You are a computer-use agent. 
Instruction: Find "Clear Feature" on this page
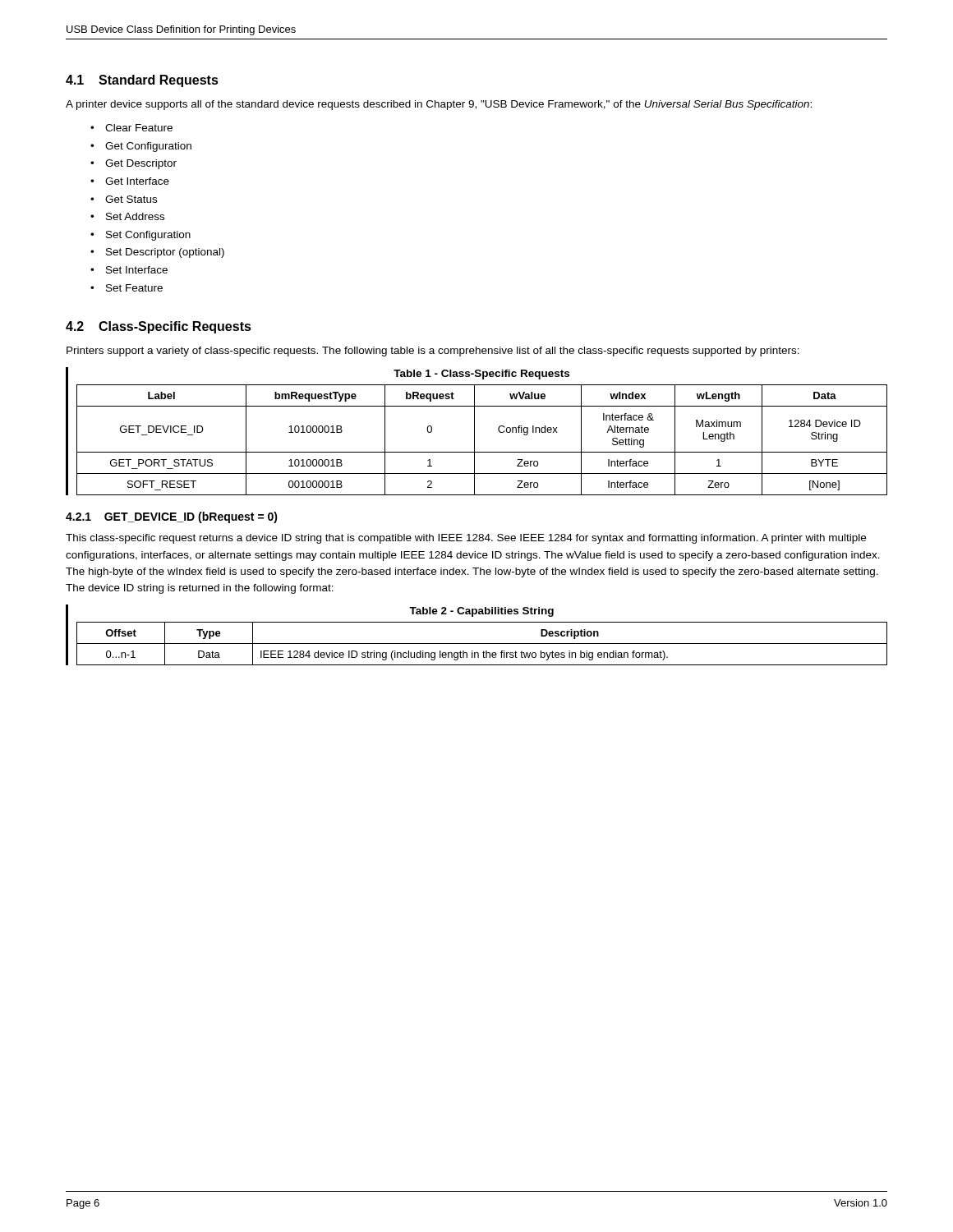139,128
